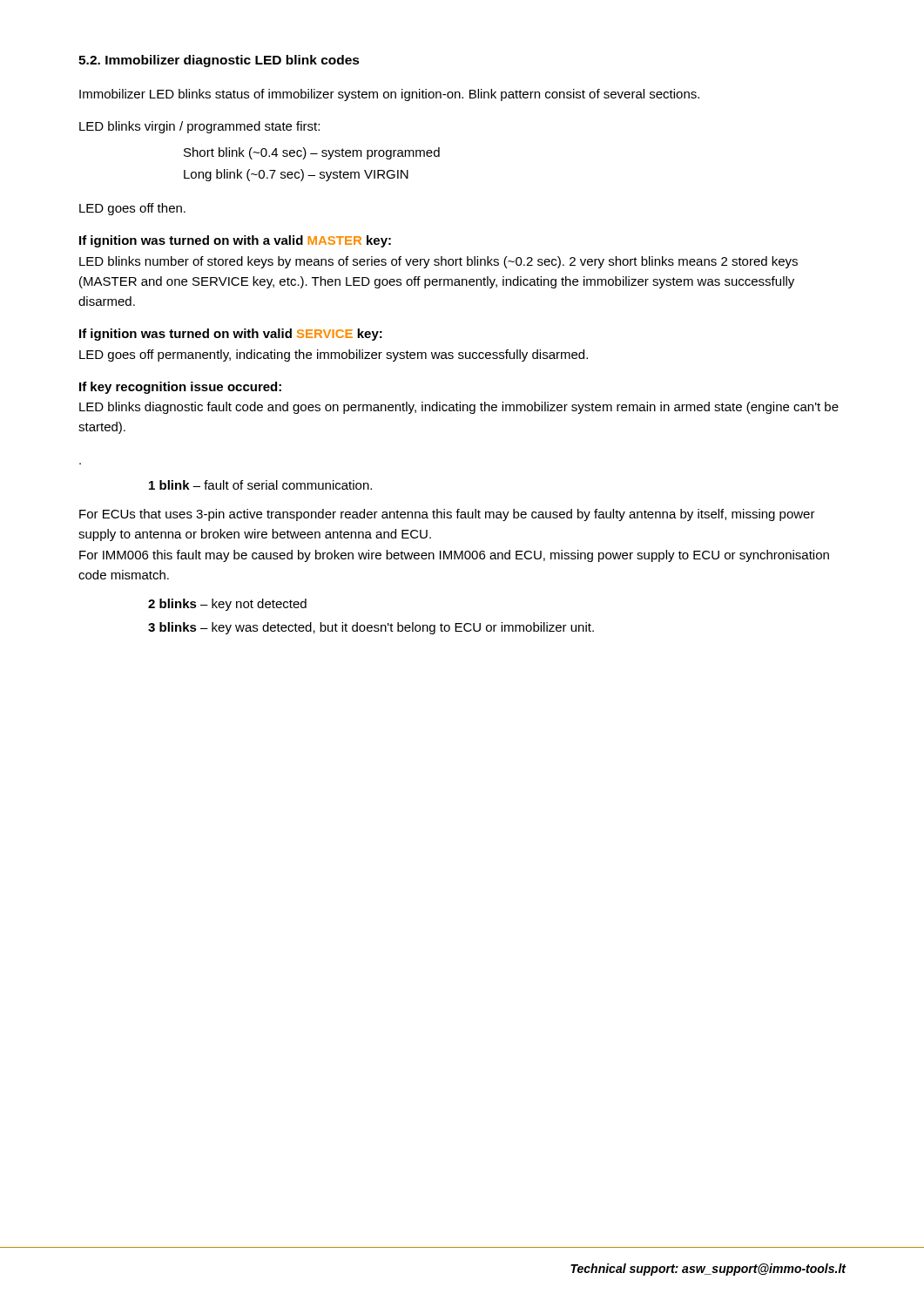The image size is (924, 1307).
Task: Where is the passage that starts "3 blinks – key"?
Action: [x=371, y=627]
